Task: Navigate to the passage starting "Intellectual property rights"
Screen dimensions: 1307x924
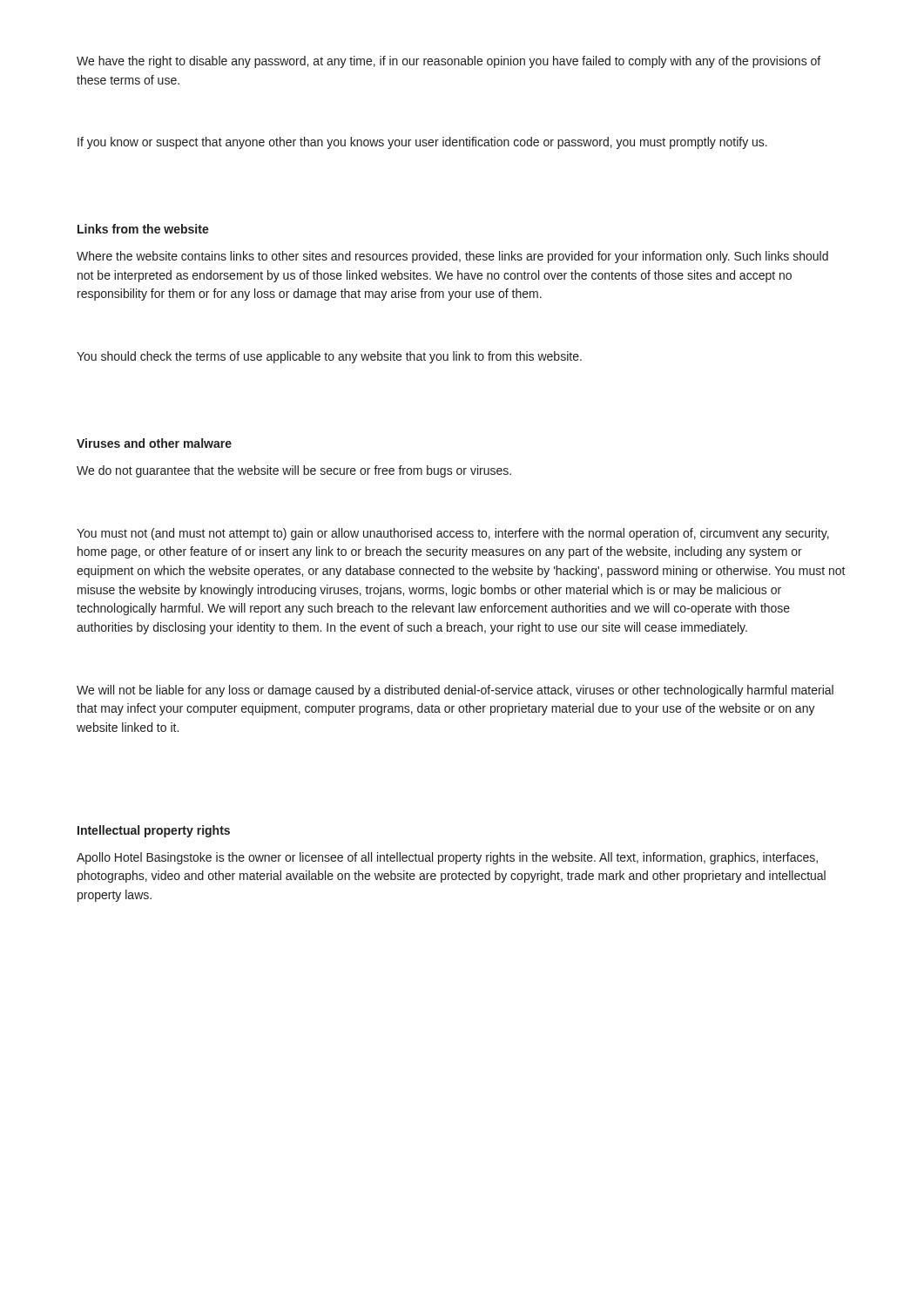Action: 154,830
